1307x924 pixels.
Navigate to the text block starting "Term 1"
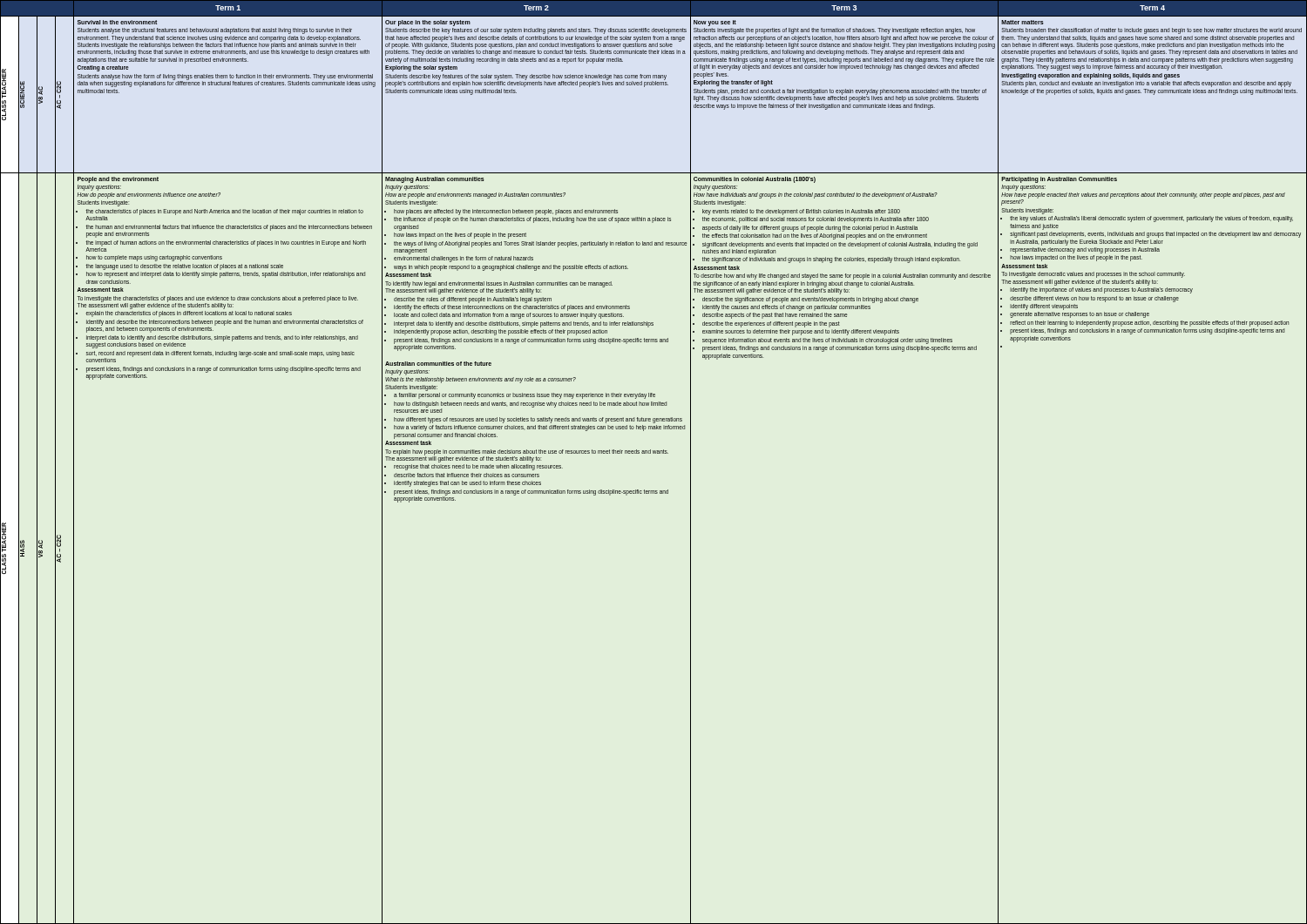coord(228,8)
